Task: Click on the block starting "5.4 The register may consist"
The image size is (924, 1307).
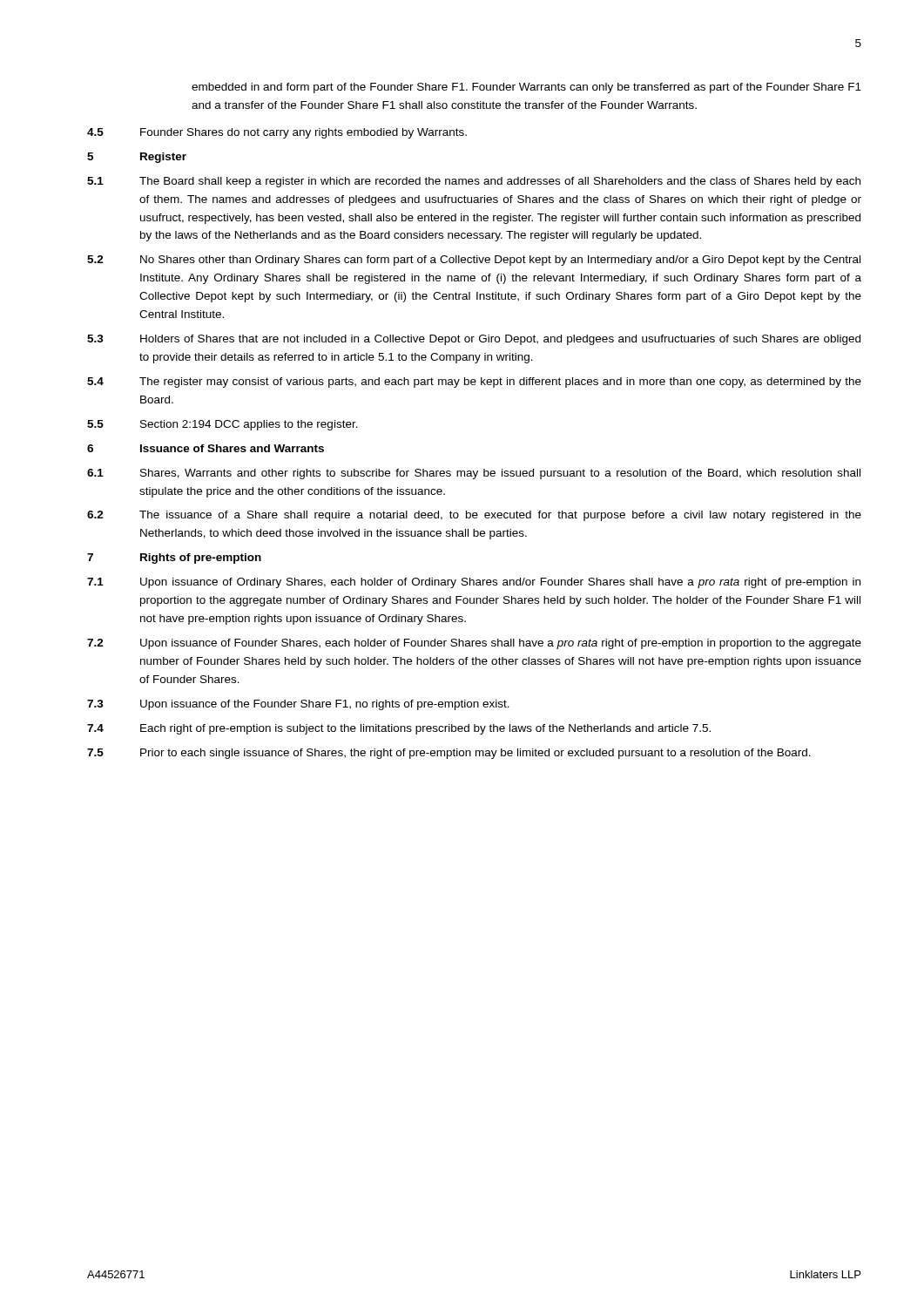Action: (474, 391)
